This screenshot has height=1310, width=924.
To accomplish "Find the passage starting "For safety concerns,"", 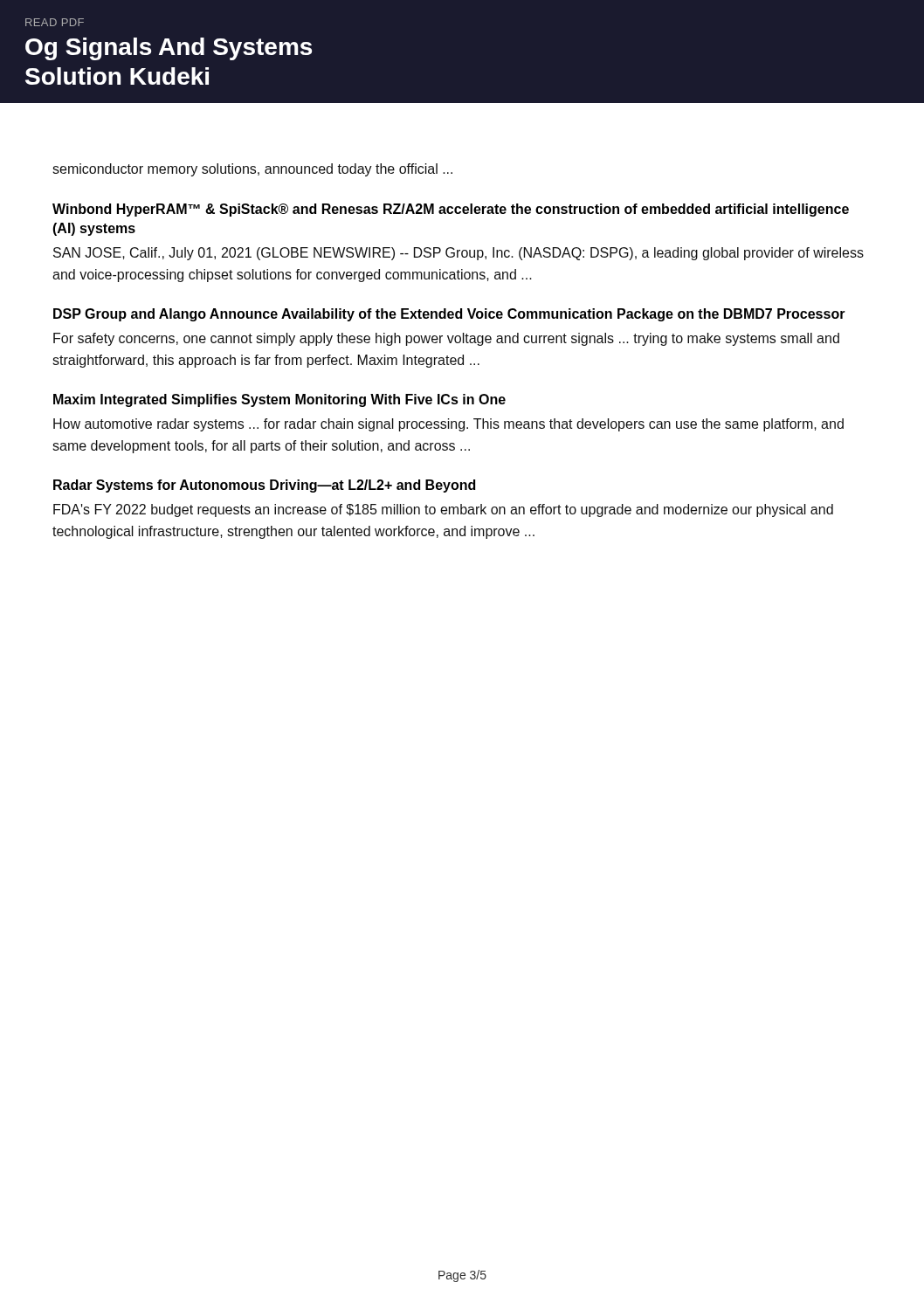I will [x=446, y=349].
